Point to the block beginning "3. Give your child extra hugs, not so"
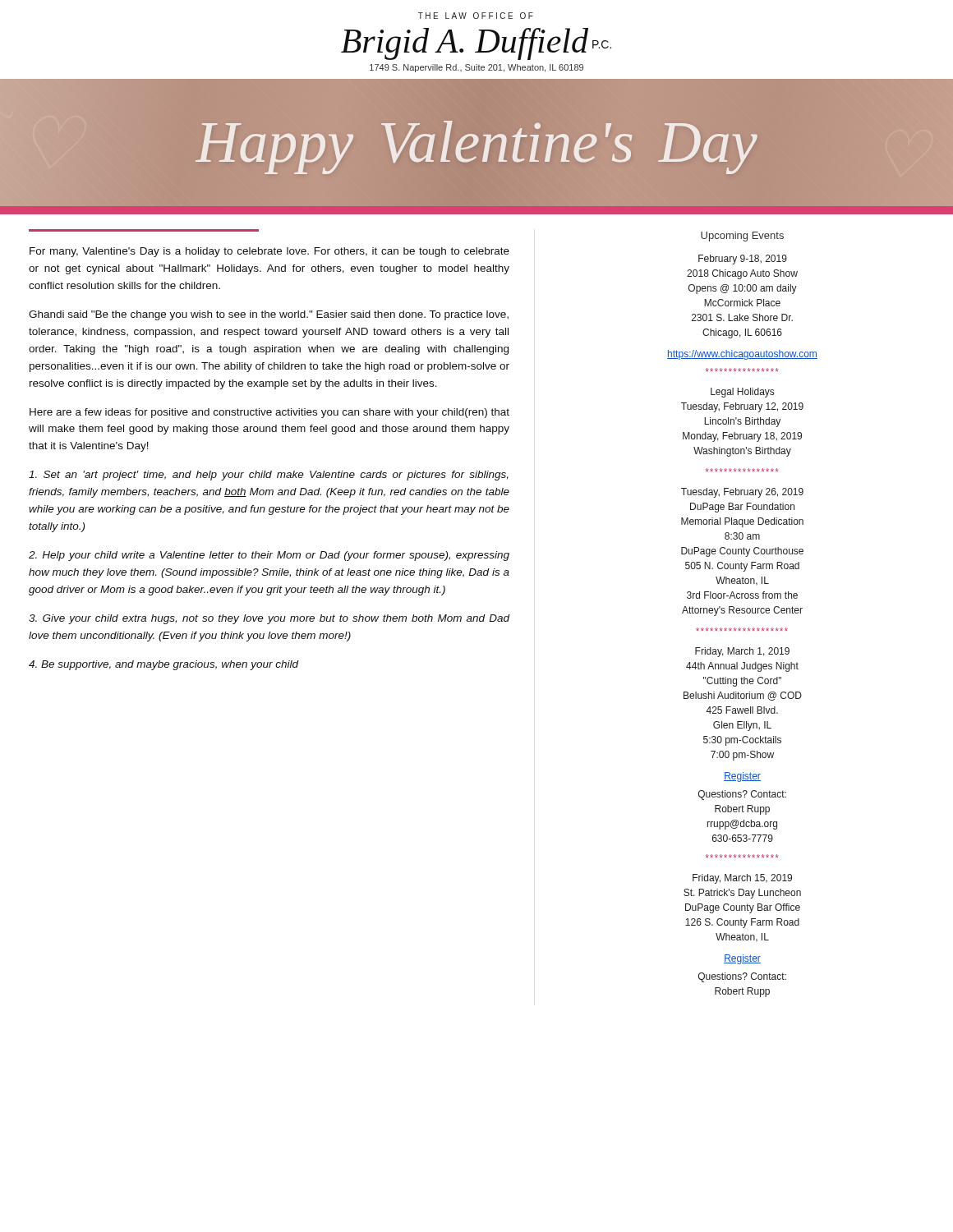The image size is (953, 1232). pyautogui.click(x=269, y=626)
